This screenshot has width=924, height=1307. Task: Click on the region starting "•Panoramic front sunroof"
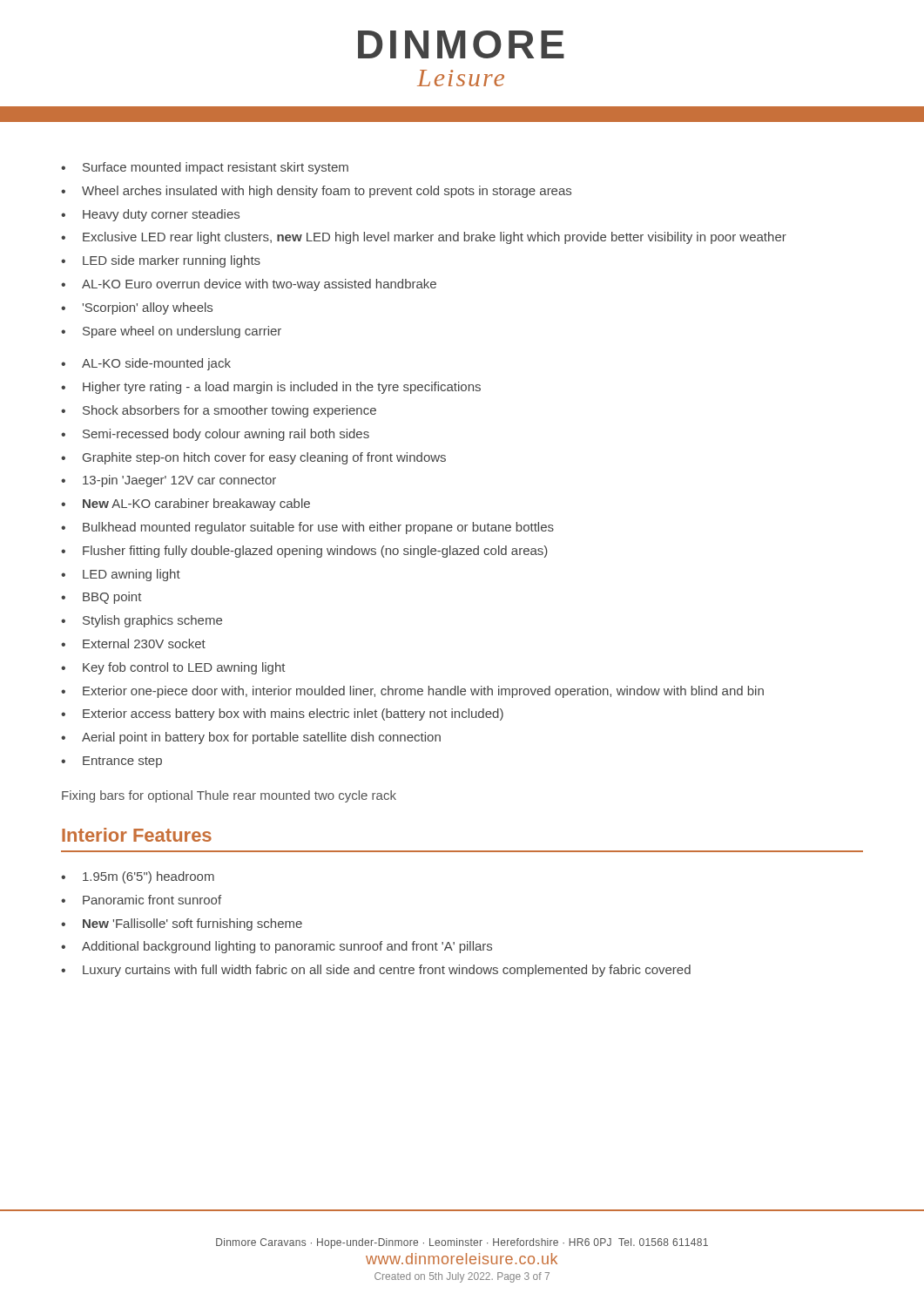click(x=141, y=901)
